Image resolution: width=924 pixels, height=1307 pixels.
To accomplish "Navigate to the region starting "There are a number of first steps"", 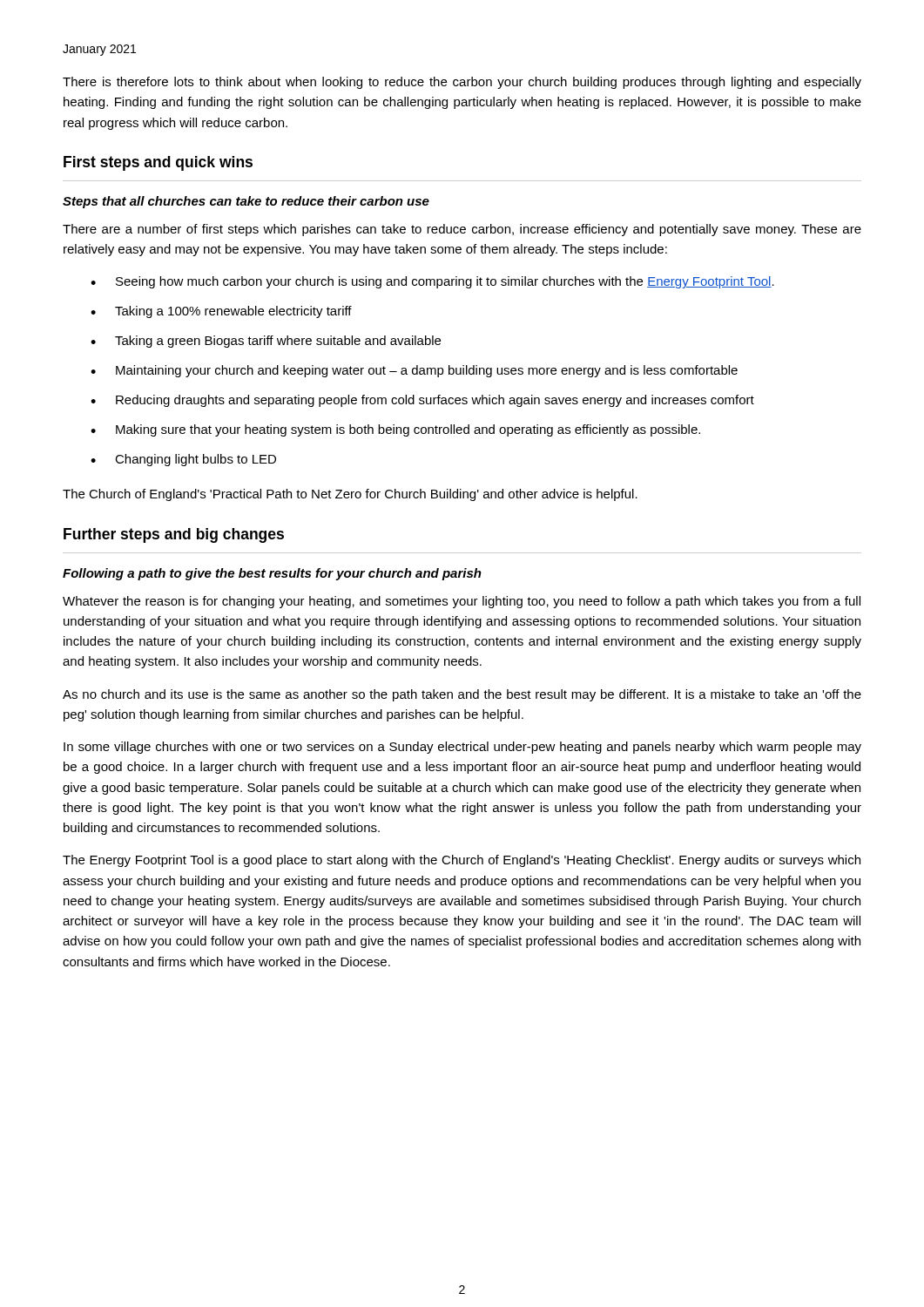I will click(x=462, y=239).
